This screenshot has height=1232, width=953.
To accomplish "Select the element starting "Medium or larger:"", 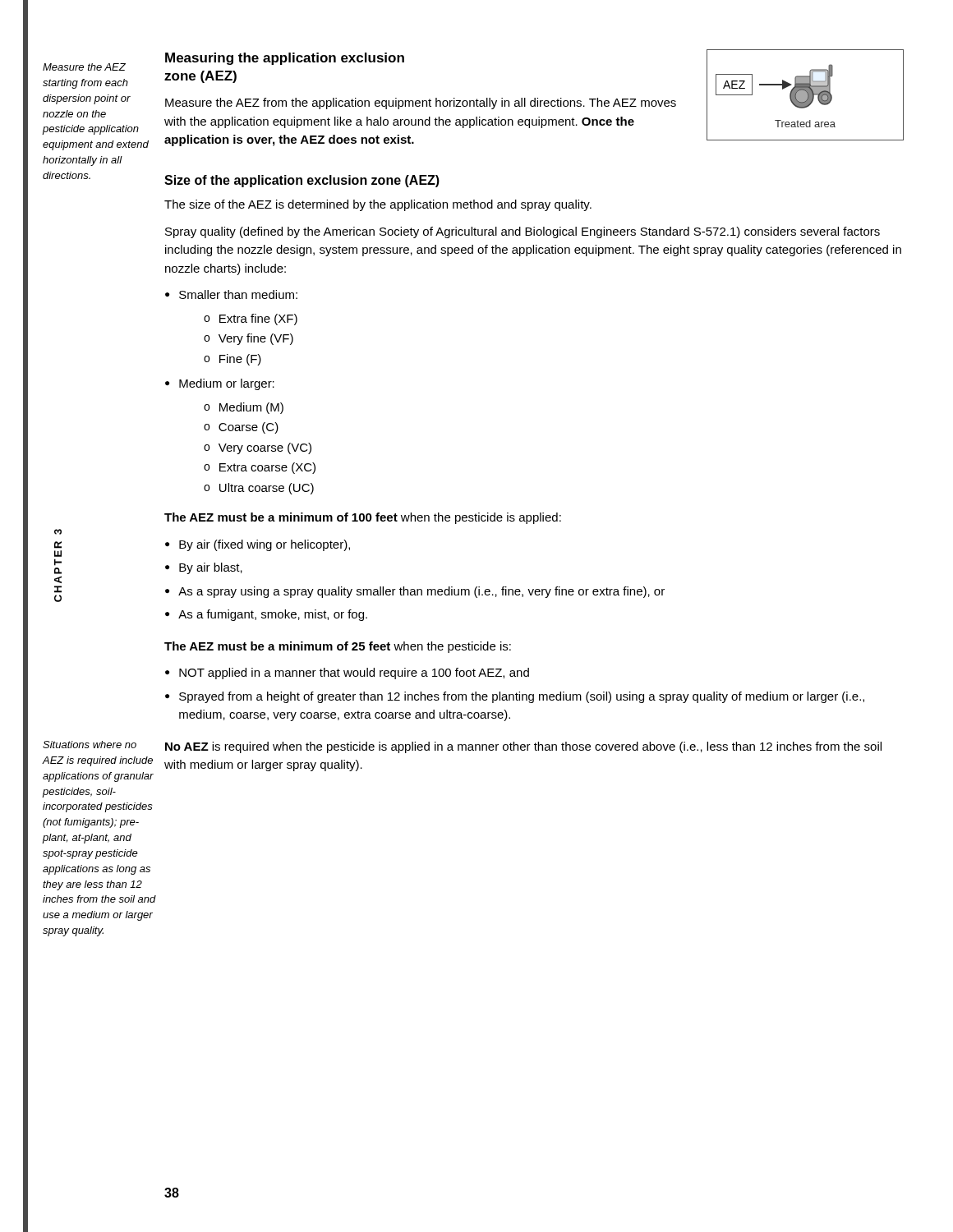I will (x=227, y=384).
